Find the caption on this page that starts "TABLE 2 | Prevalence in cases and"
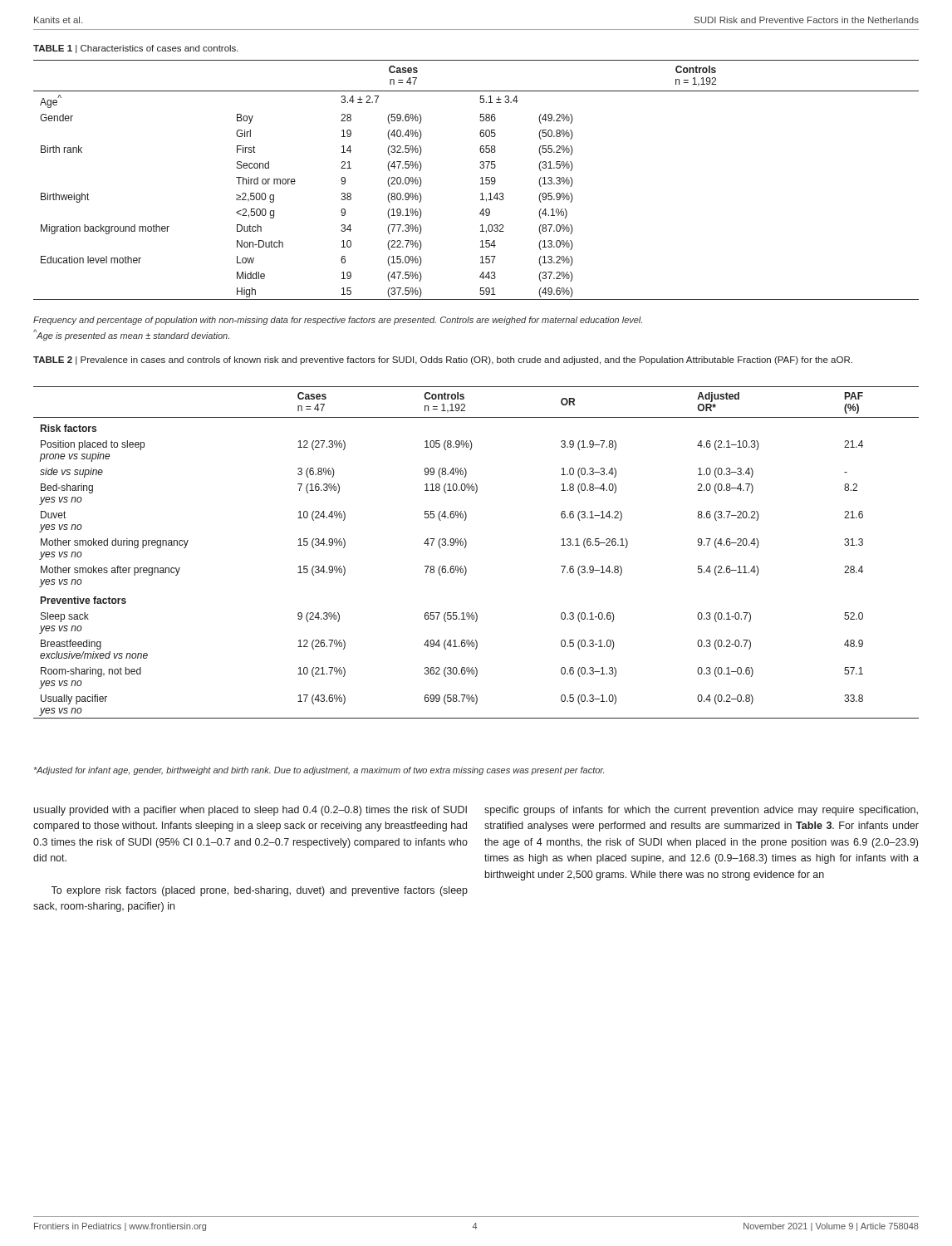The width and height of the screenshot is (952, 1246). pyautogui.click(x=443, y=360)
